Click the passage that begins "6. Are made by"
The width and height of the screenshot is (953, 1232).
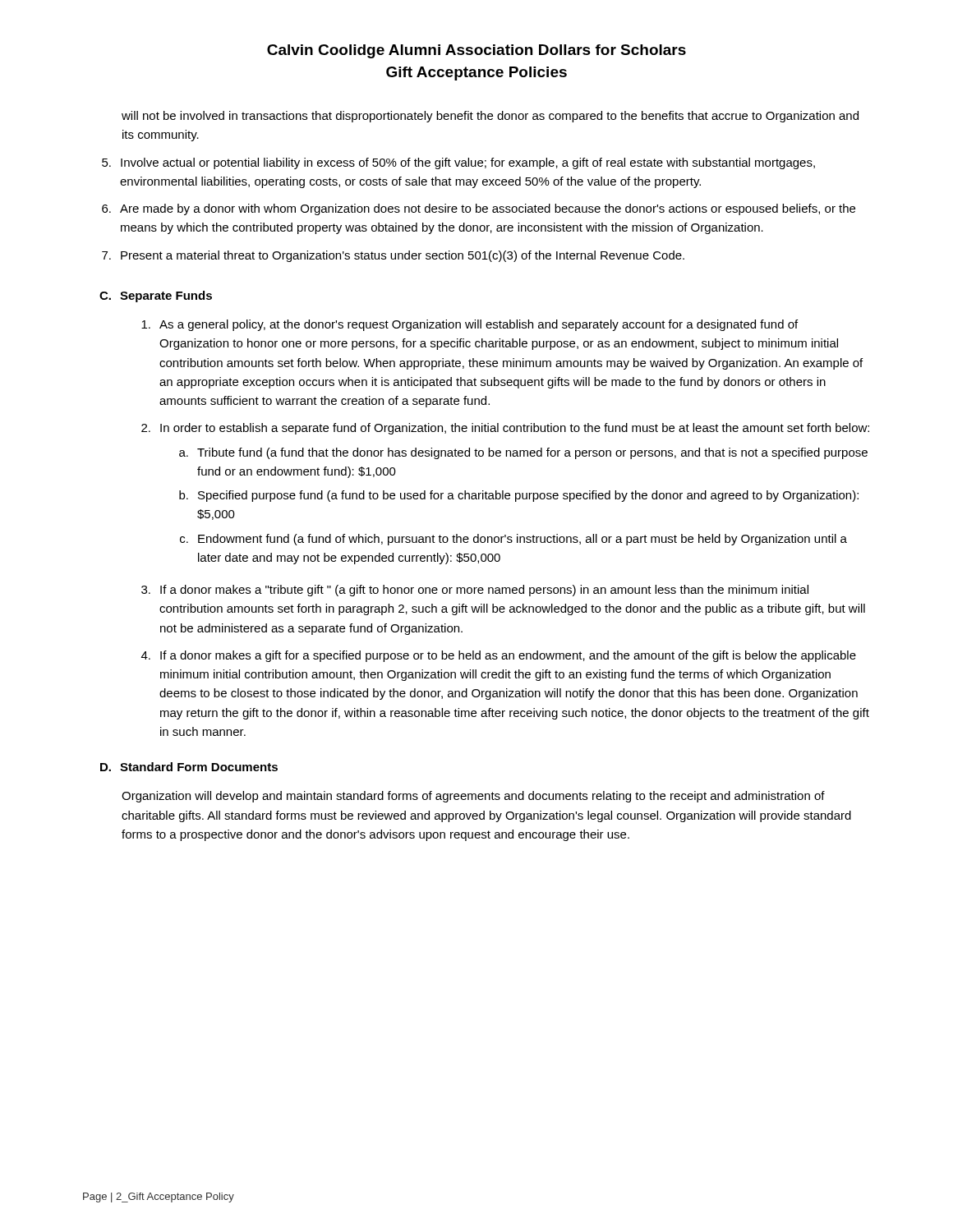click(476, 218)
